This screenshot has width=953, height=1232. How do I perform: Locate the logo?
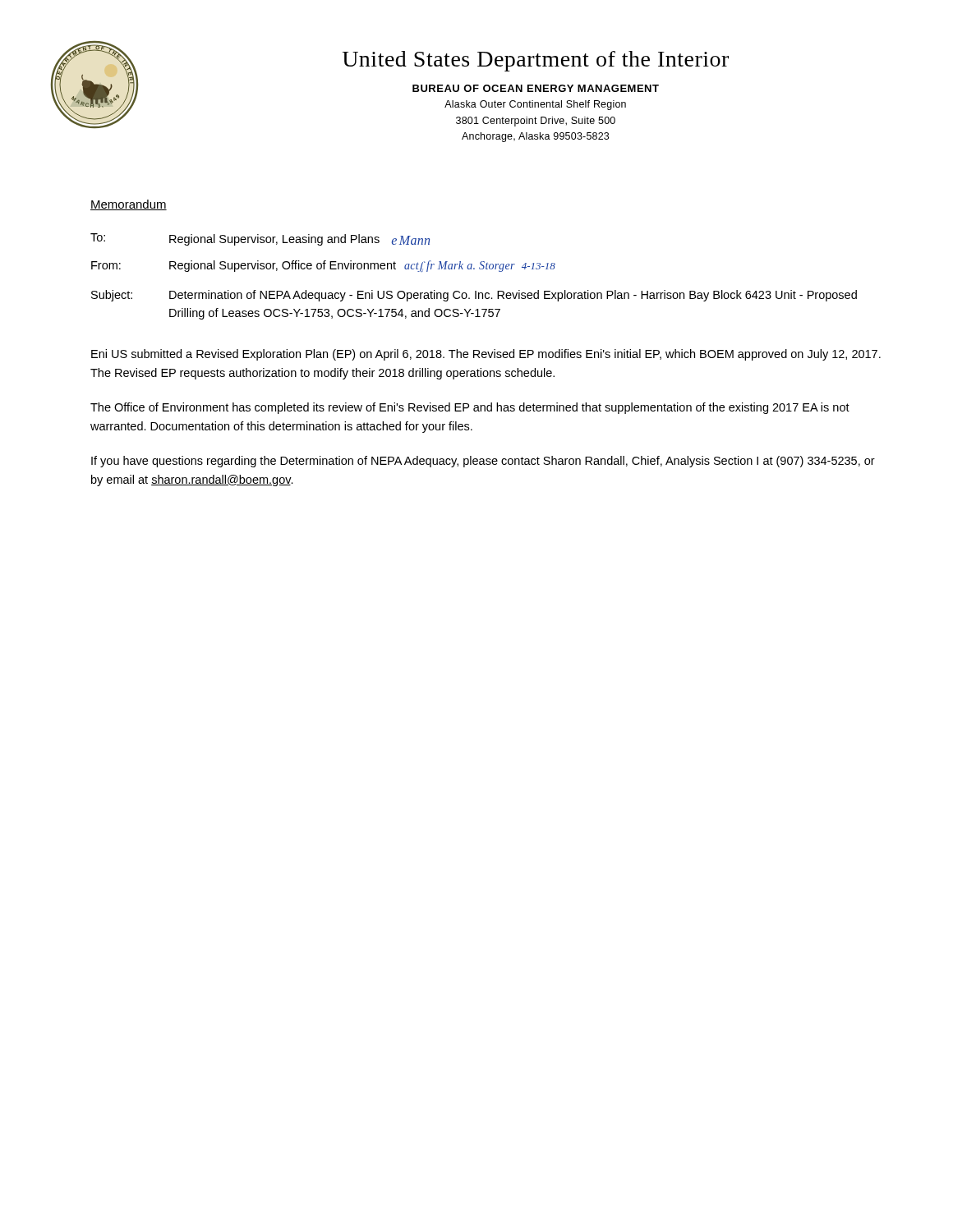99,86
